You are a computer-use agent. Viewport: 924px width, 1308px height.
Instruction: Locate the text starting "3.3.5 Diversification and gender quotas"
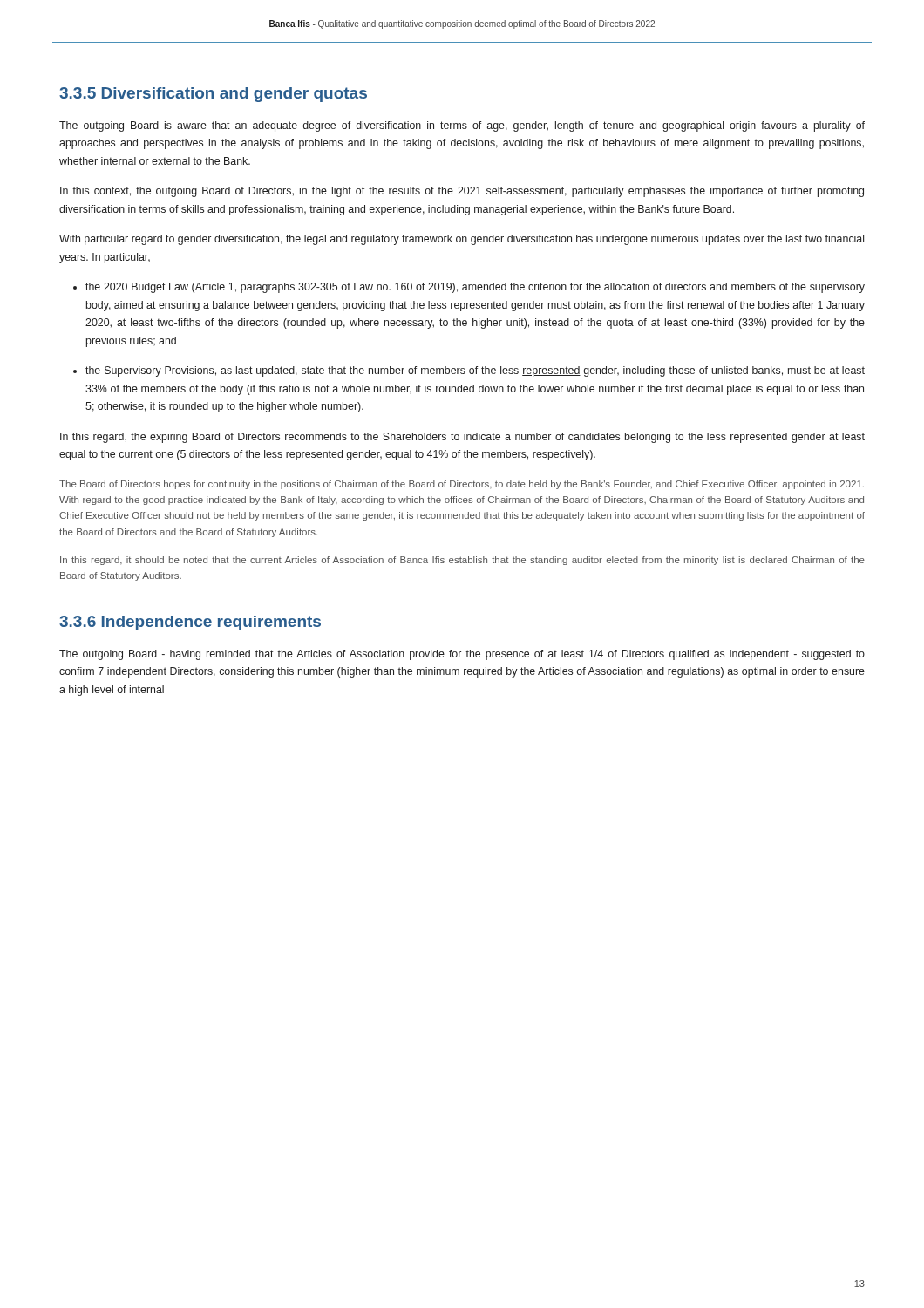[213, 93]
